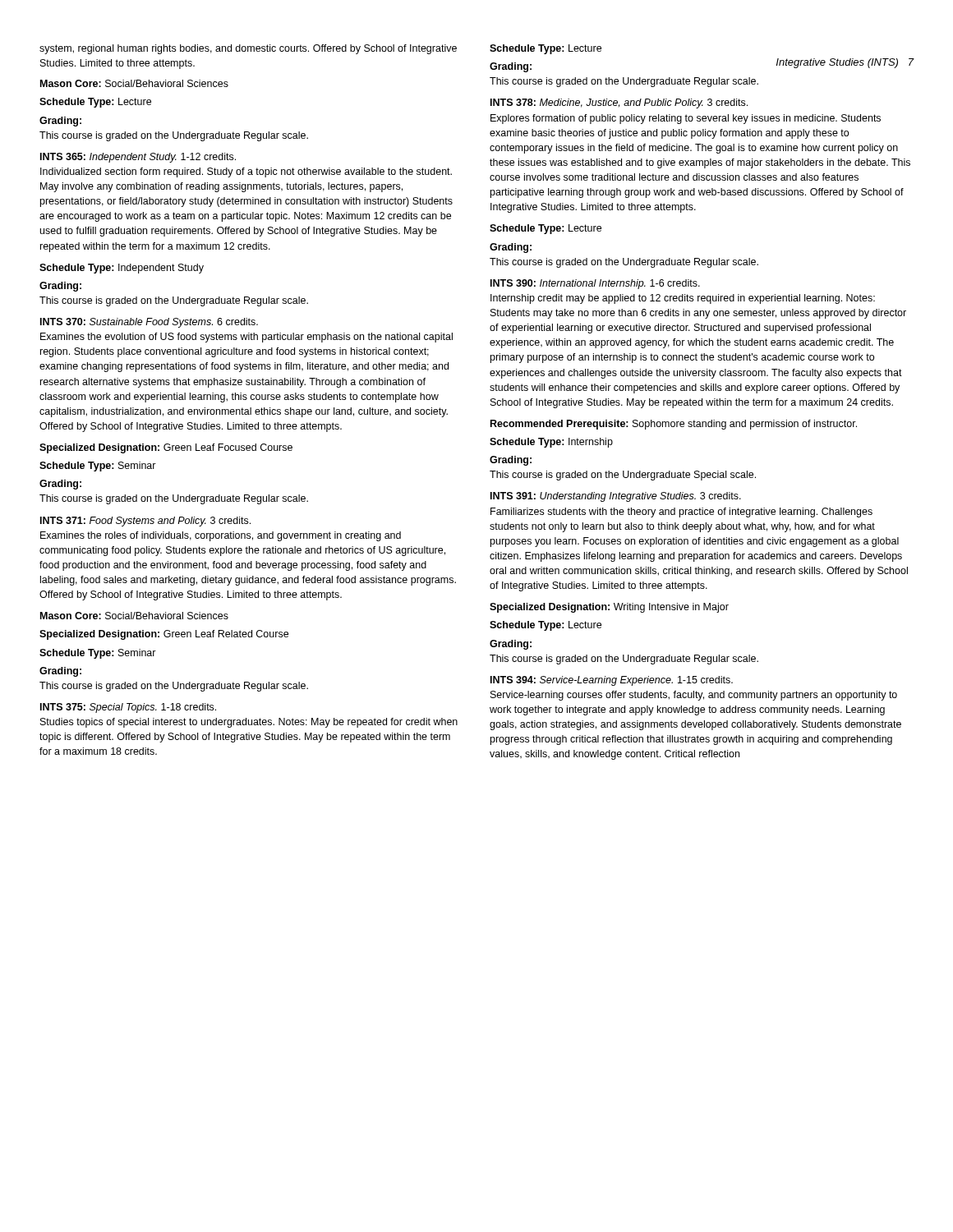Locate the text "Schedule Type: Internship"
This screenshot has height=1232, width=953.
coord(551,442)
